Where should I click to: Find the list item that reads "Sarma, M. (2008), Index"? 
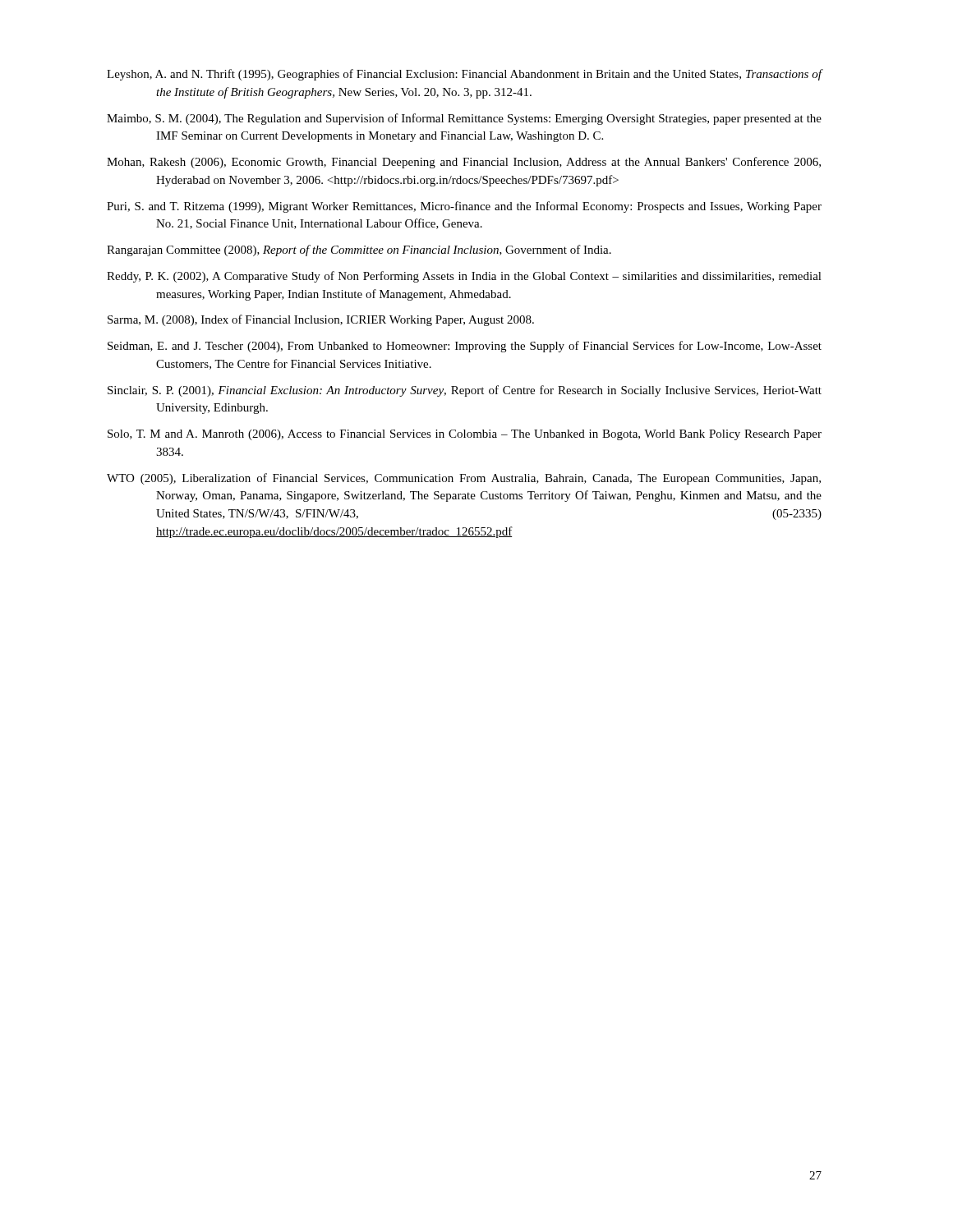321,320
